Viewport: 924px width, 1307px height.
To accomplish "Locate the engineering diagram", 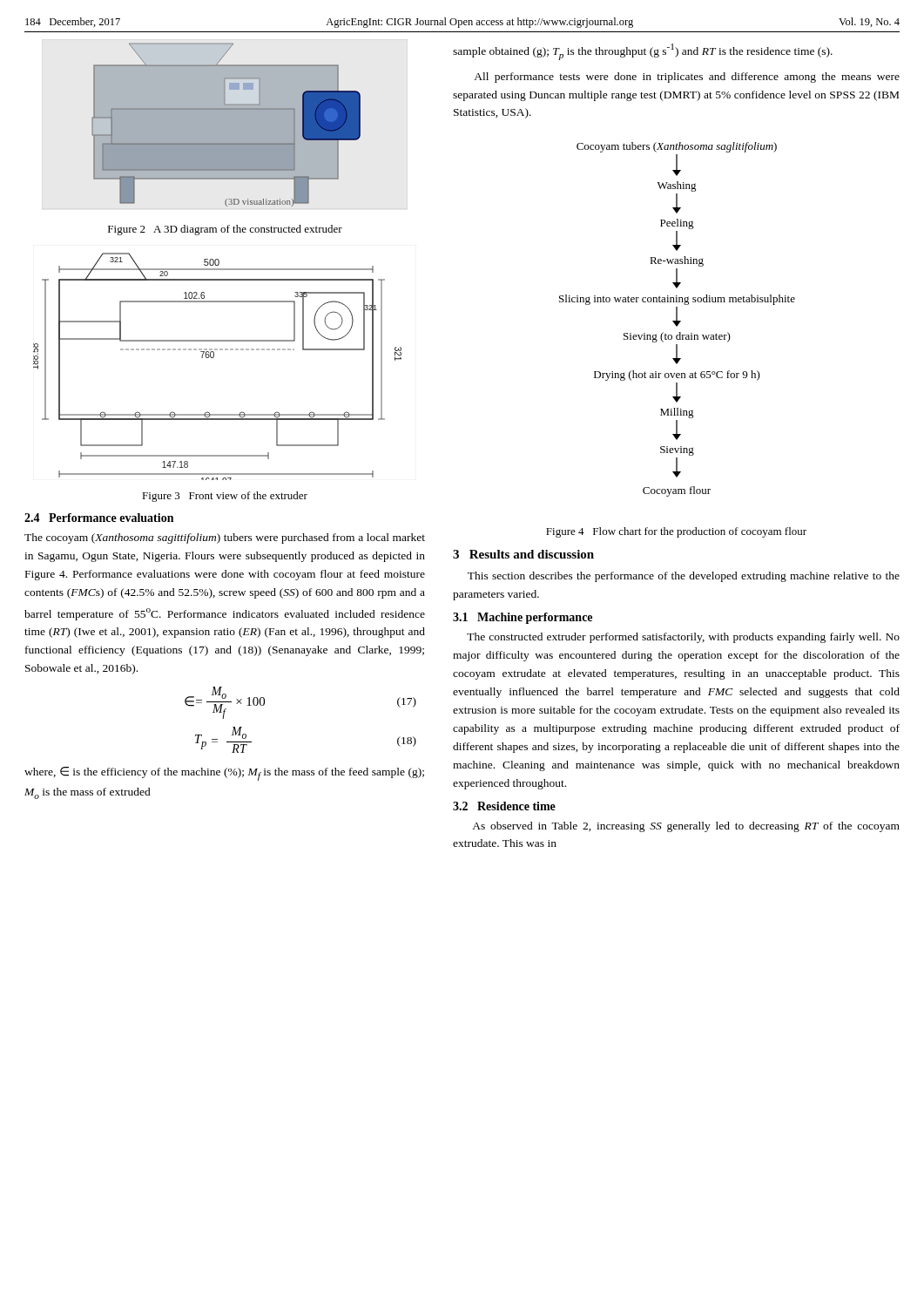I will tap(225, 364).
